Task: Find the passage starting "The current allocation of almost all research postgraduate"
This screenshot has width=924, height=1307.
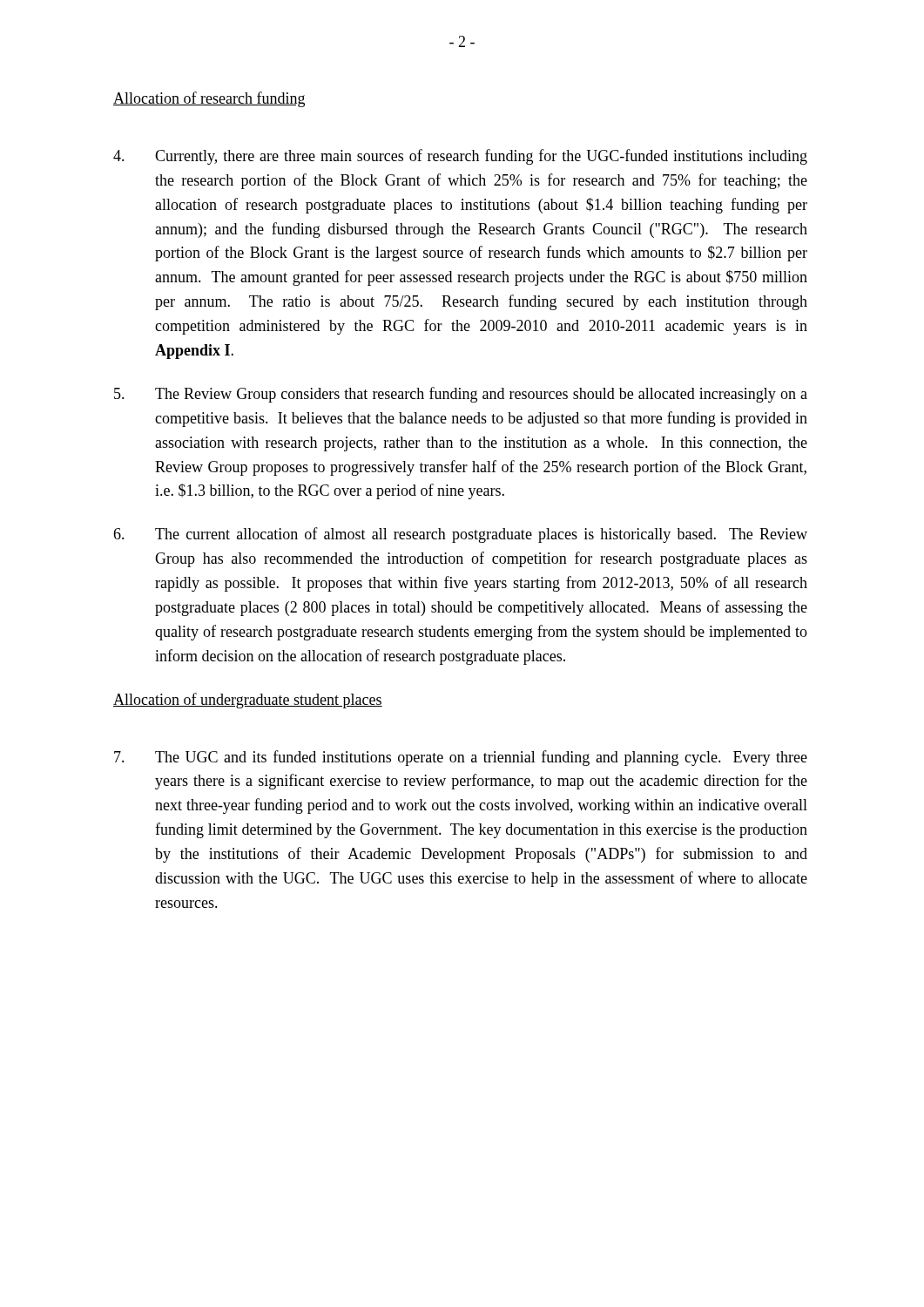Action: tap(460, 596)
